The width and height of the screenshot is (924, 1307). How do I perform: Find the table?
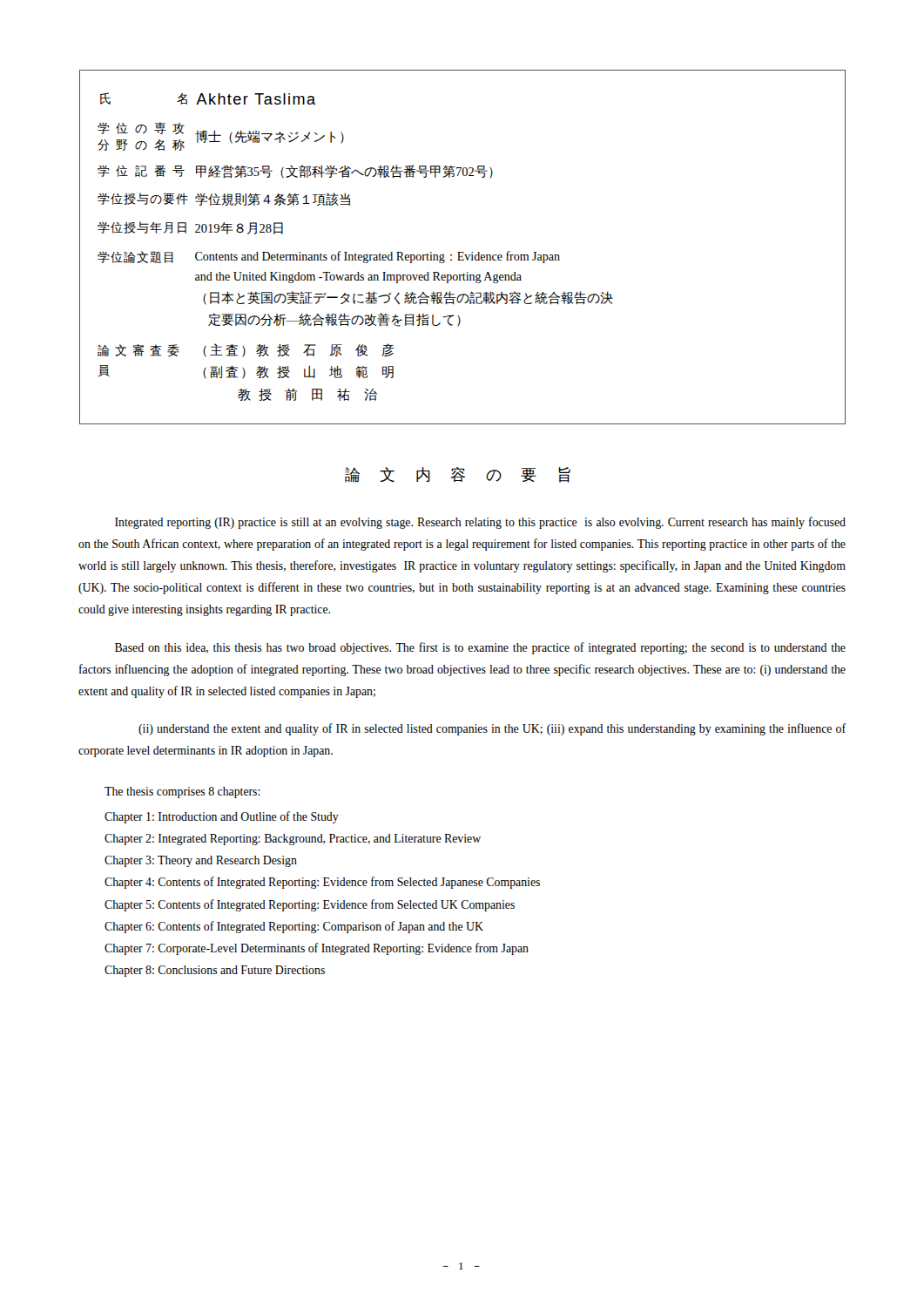click(x=462, y=247)
